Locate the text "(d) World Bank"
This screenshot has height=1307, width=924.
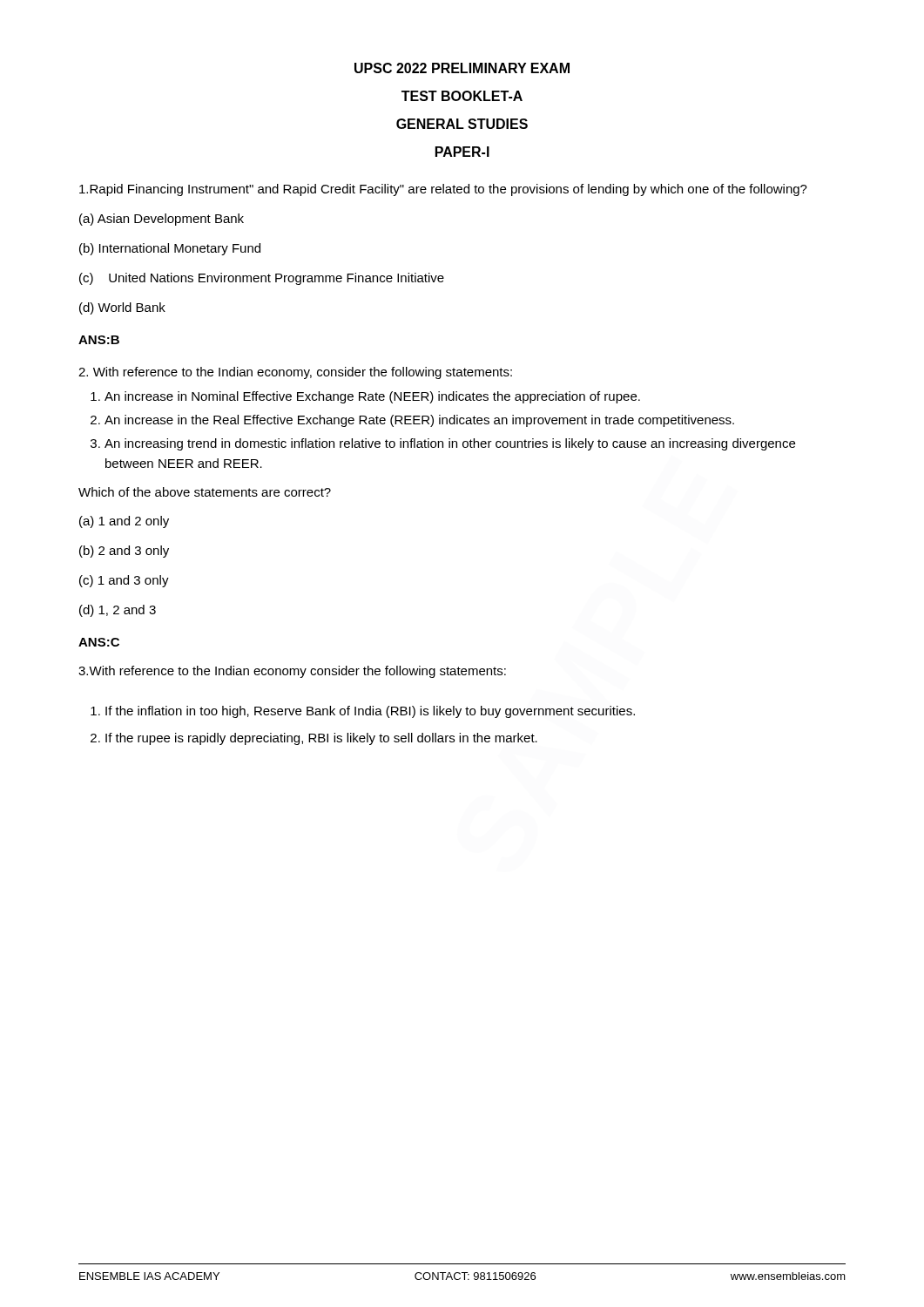coord(122,307)
